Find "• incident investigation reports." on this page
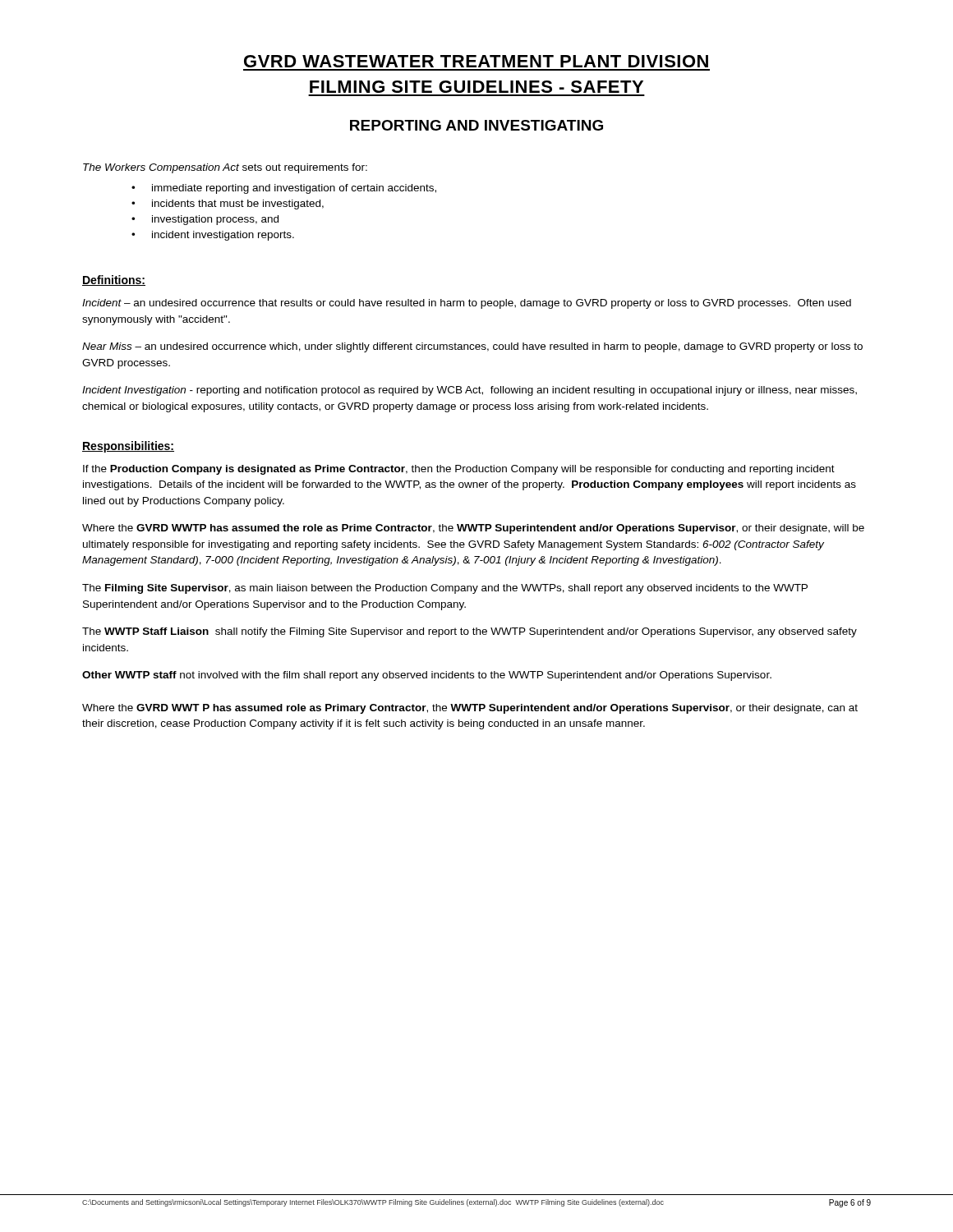This screenshot has height=1232, width=953. click(x=213, y=235)
